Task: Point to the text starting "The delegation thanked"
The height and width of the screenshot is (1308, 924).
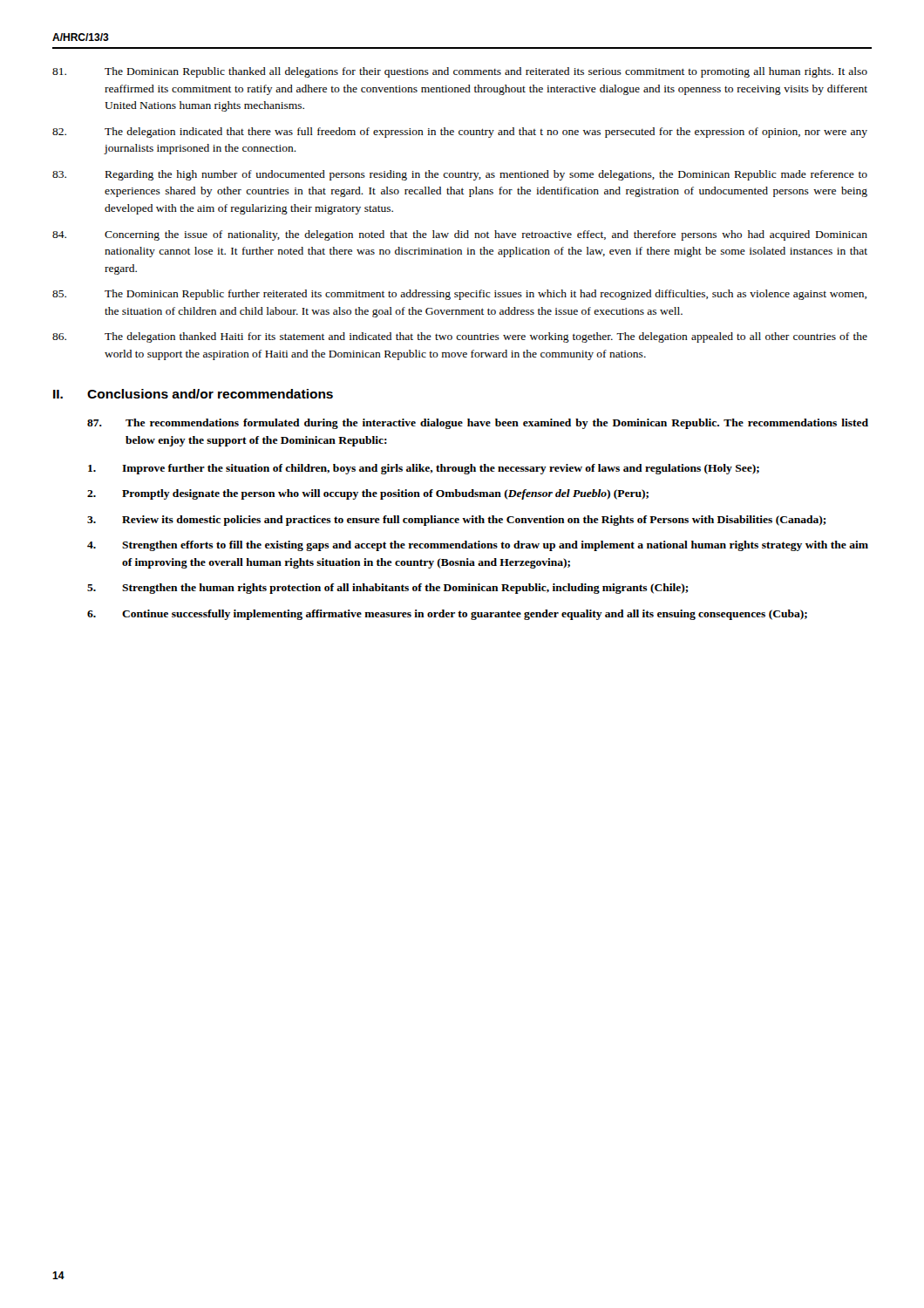Action: pyautogui.click(x=460, y=345)
